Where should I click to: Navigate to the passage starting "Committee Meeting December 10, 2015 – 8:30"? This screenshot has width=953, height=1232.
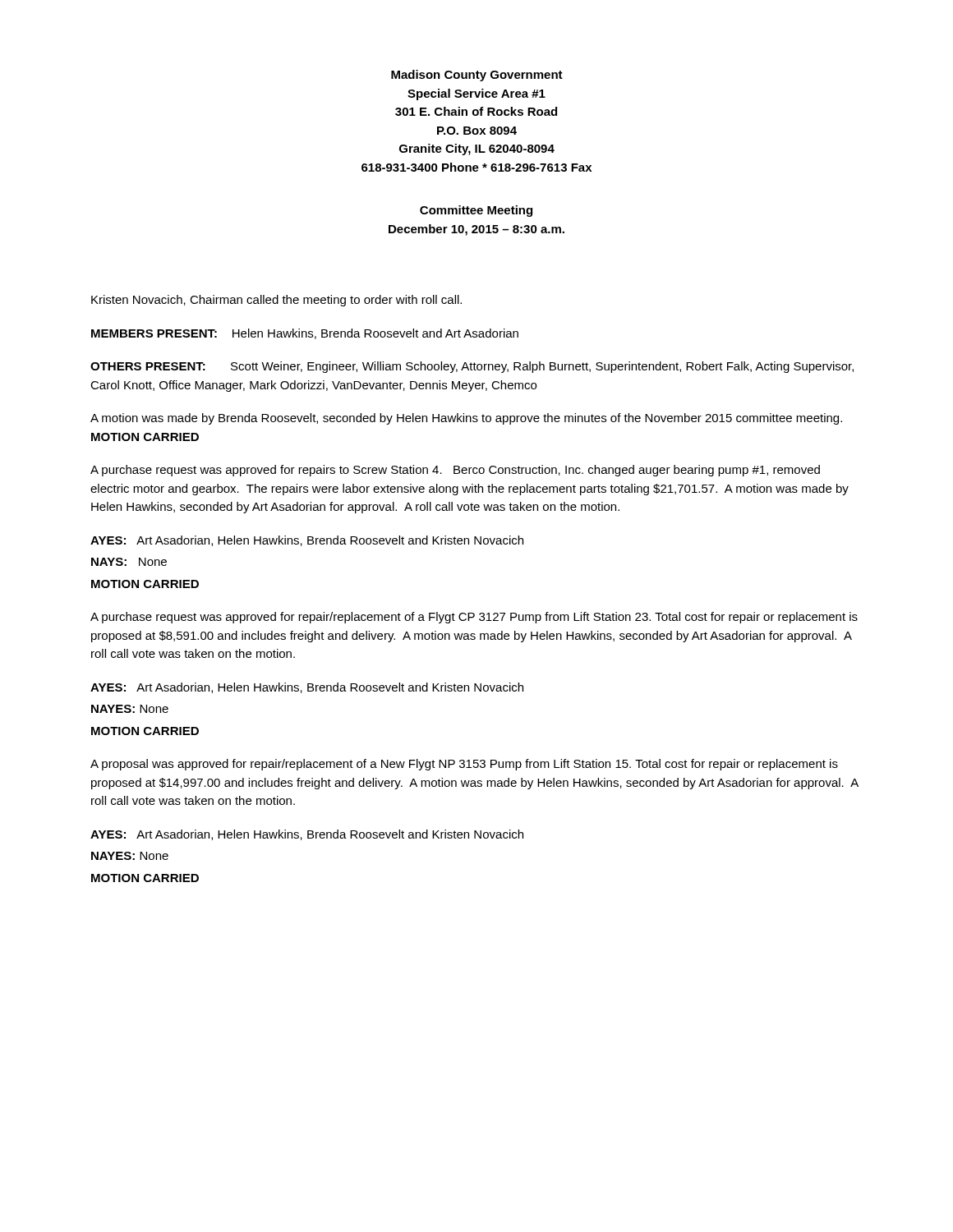pos(476,220)
